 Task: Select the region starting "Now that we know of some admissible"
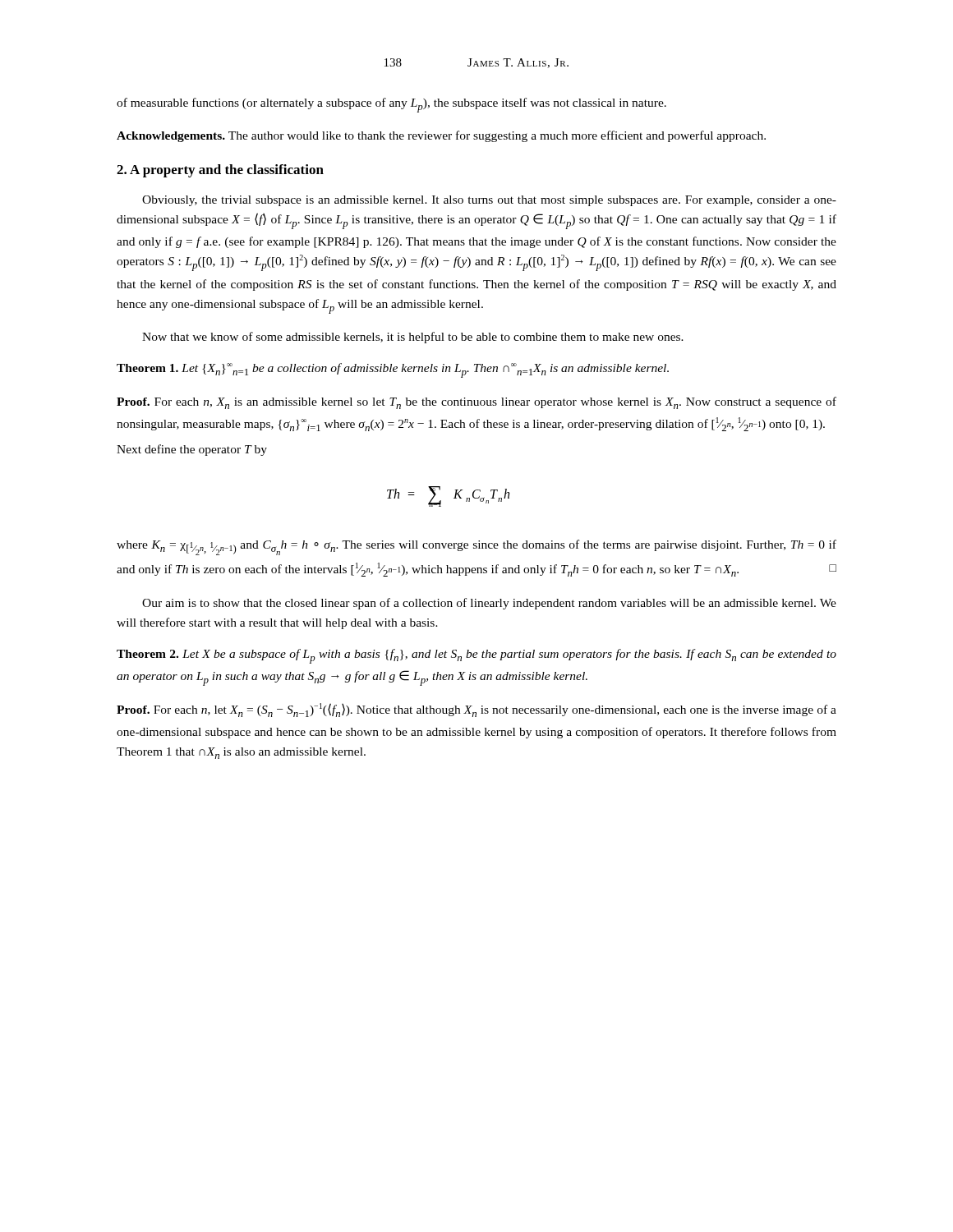[476, 336]
